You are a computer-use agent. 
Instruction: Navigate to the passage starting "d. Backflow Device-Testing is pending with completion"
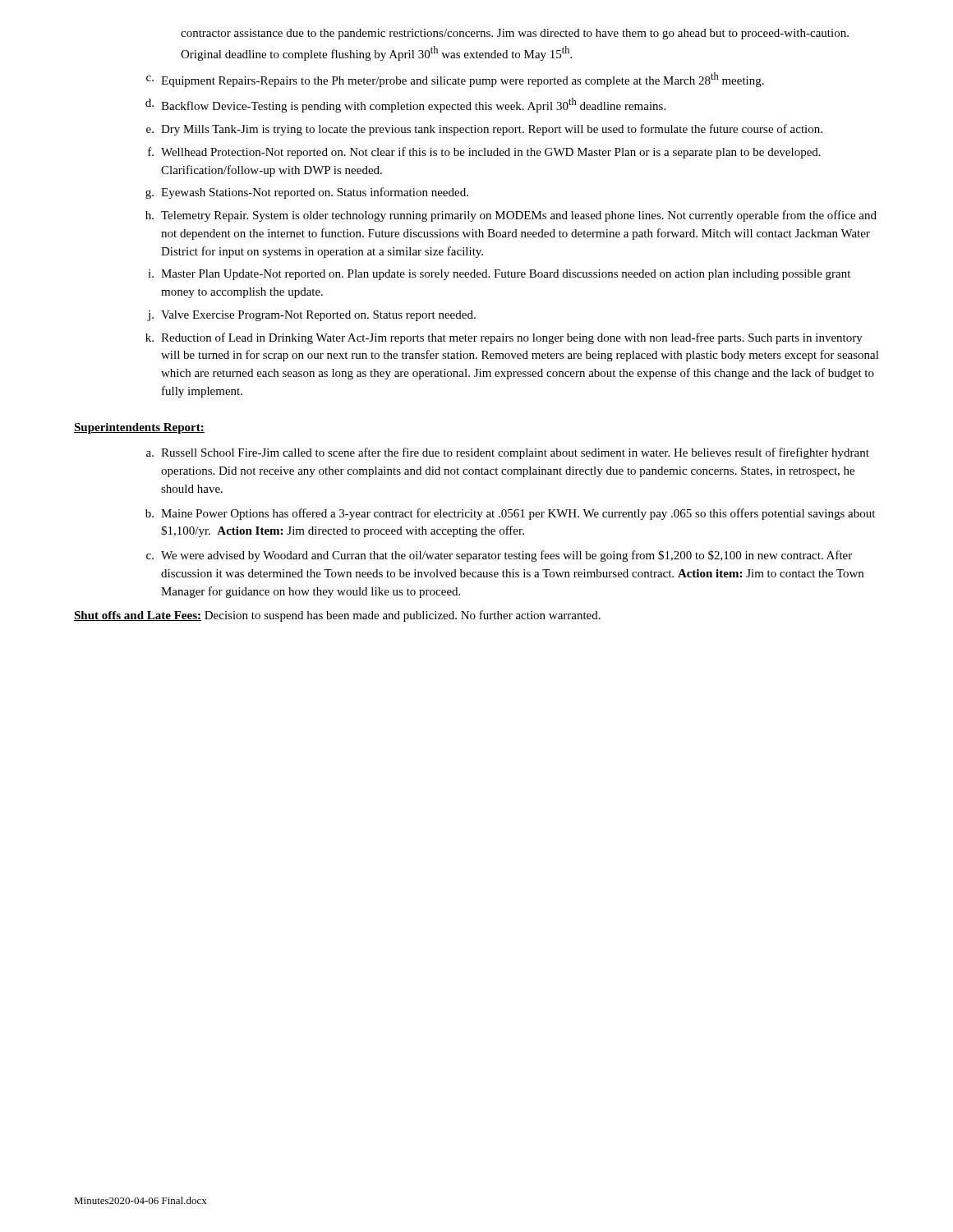pyautogui.click(x=501, y=105)
